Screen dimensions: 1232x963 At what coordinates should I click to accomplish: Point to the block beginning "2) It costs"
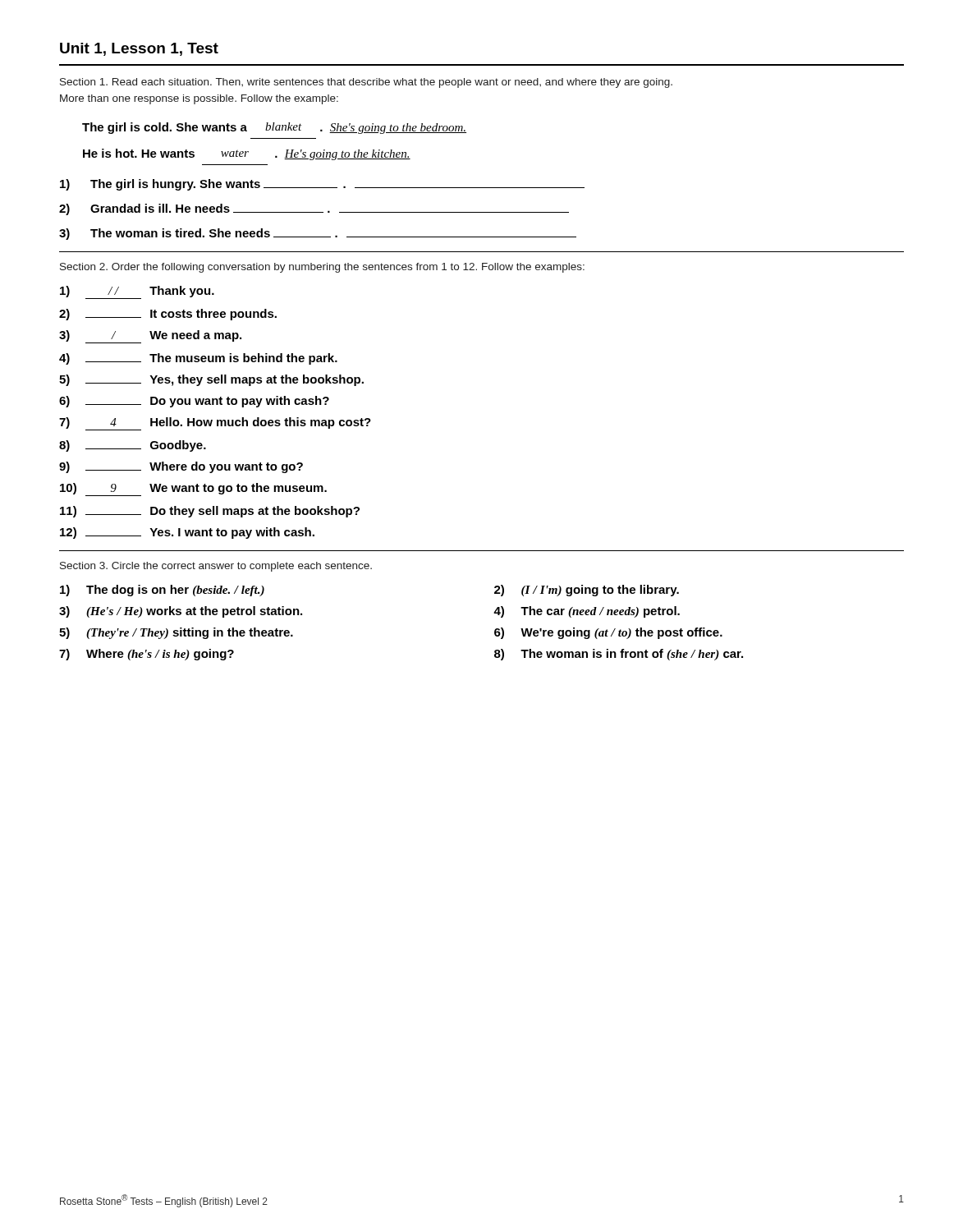[168, 313]
